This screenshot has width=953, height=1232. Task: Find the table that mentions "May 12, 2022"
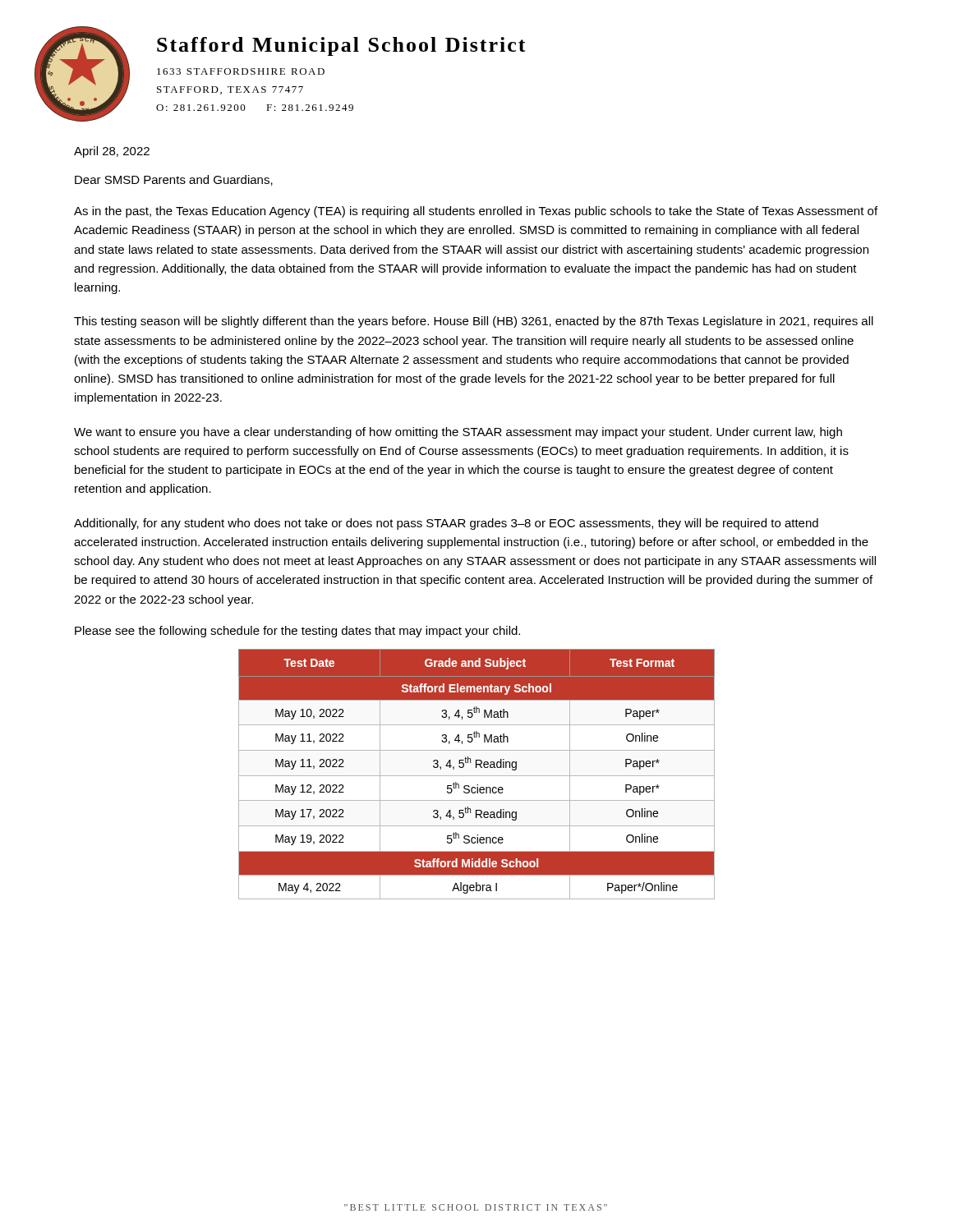pos(476,774)
